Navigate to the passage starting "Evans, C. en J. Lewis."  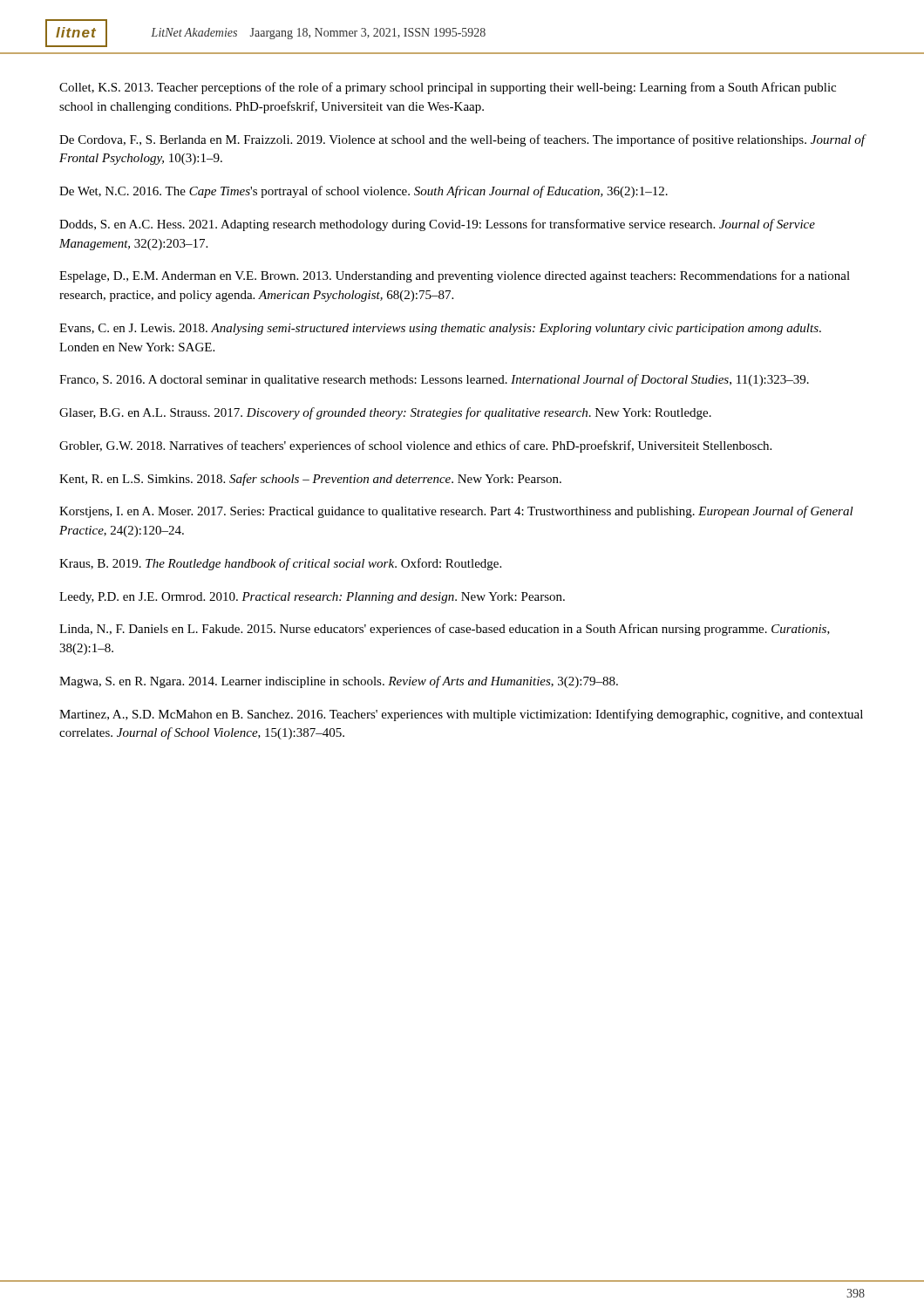click(x=441, y=337)
